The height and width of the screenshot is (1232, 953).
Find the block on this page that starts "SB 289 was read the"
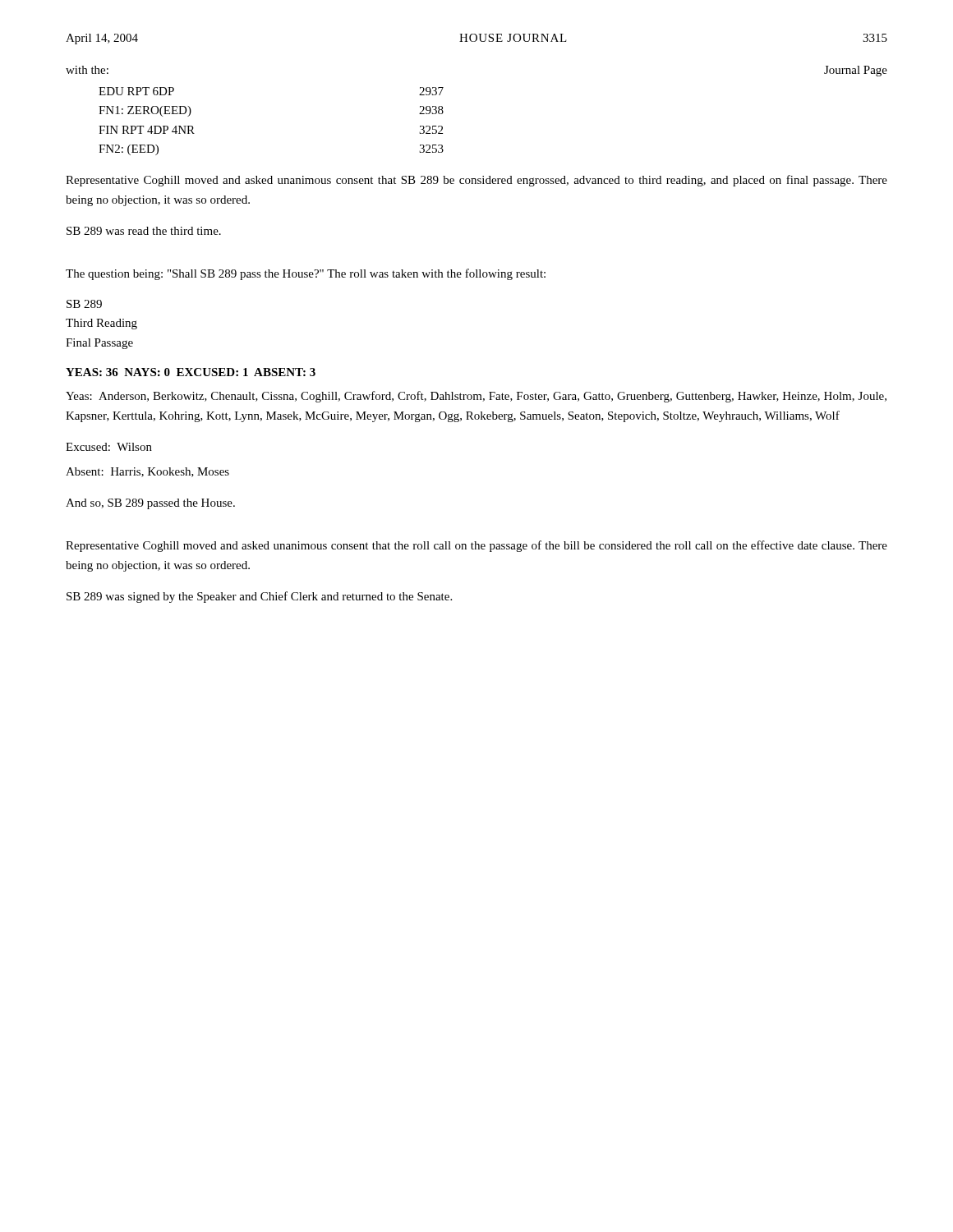[x=144, y=231]
